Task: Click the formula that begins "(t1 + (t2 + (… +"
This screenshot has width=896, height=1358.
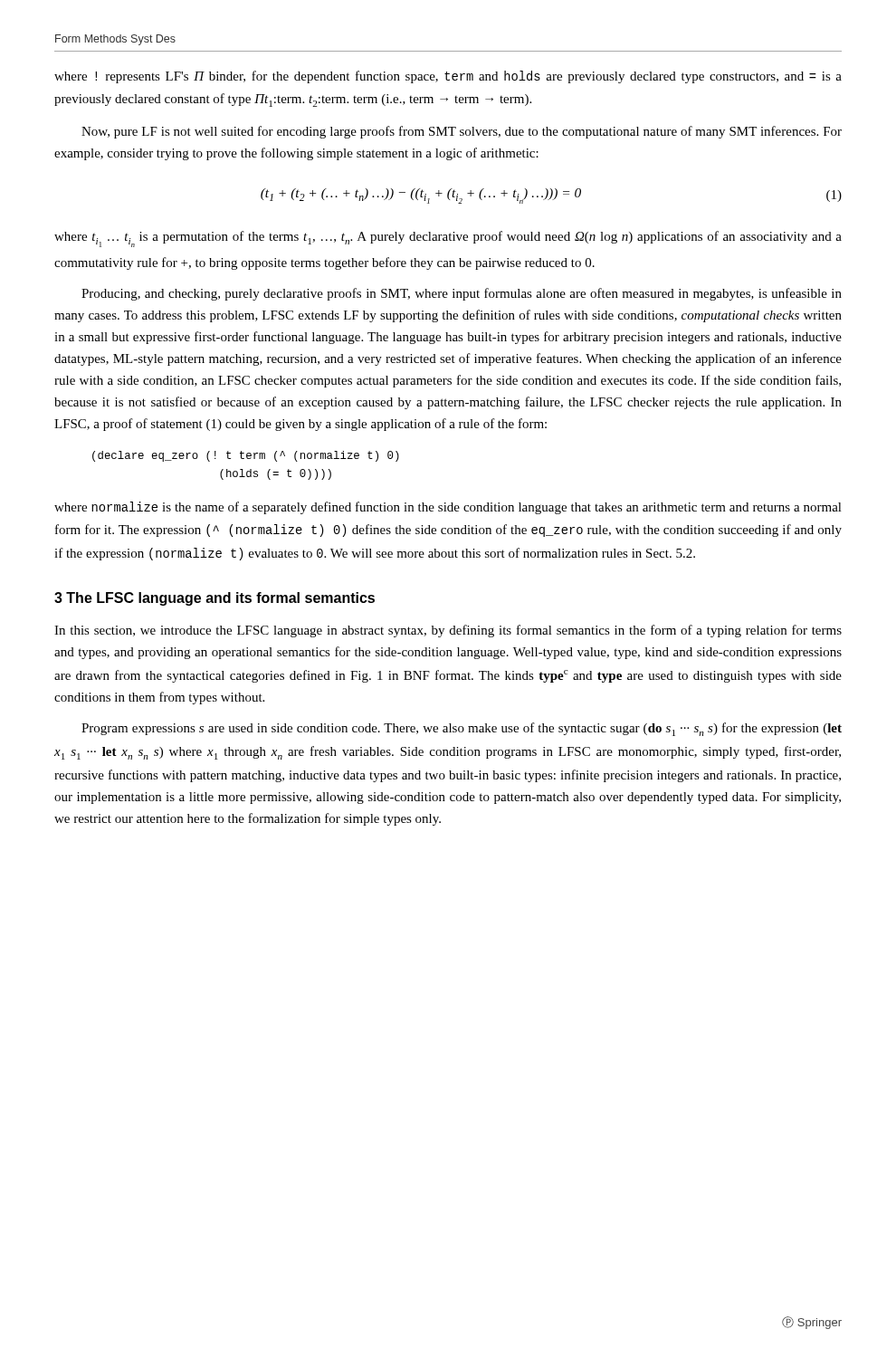Action: [551, 195]
